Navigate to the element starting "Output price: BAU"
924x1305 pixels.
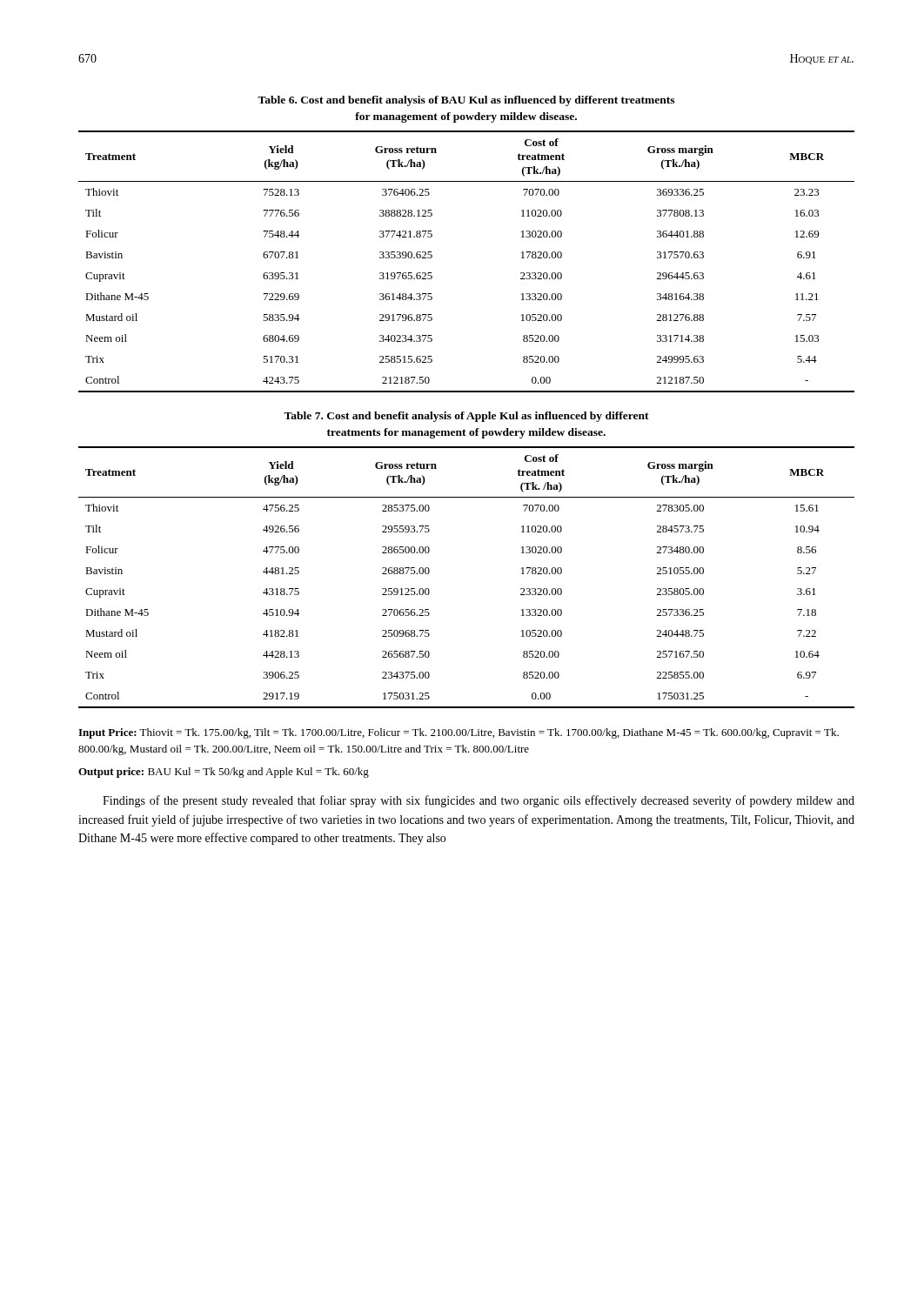(223, 771)
